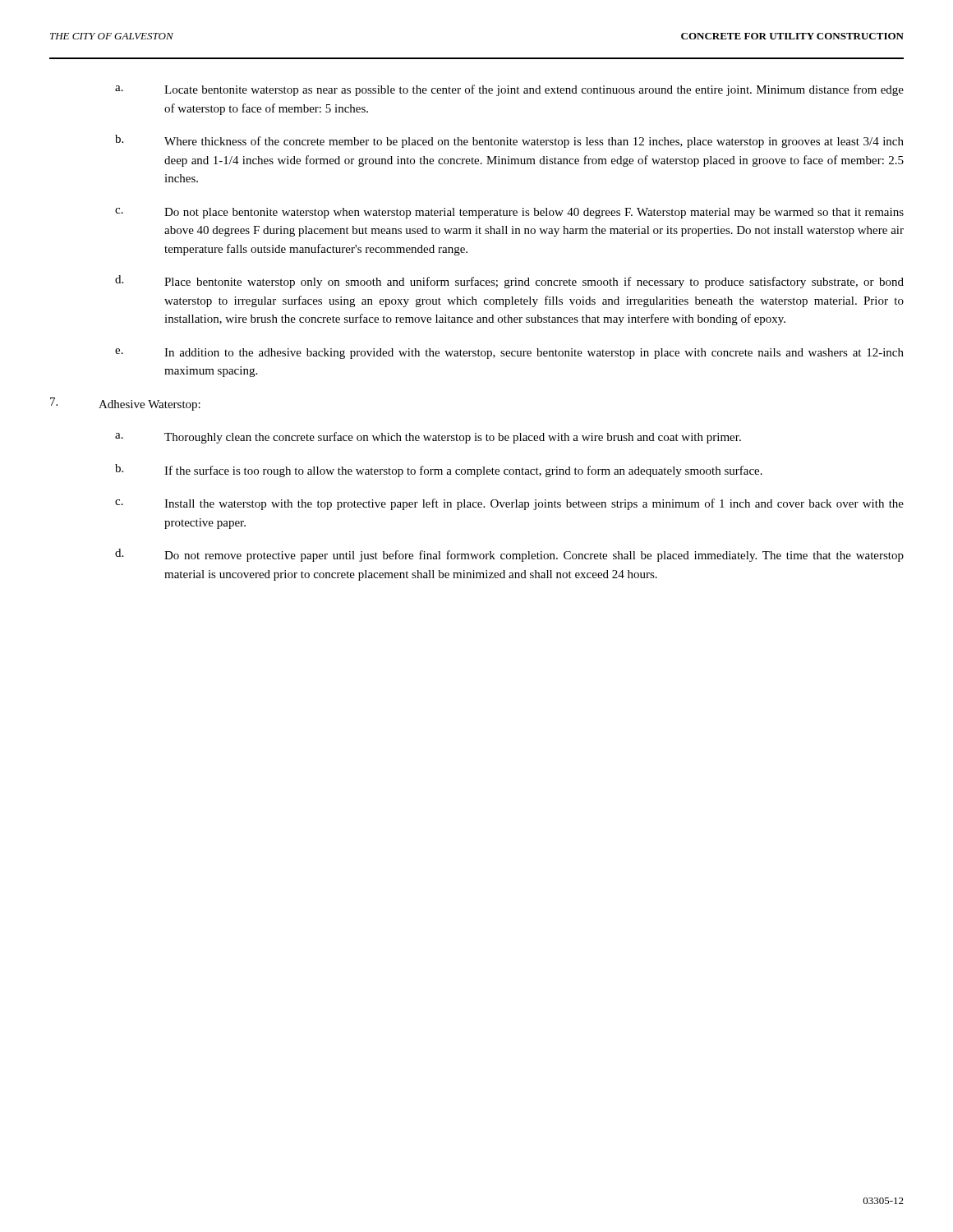The width and height of the screenshot is (953, 1232).
Task: Locate the region starting "b. Where thickness of the concrete"
Action: pyautogui.click(x=509, y=160)
